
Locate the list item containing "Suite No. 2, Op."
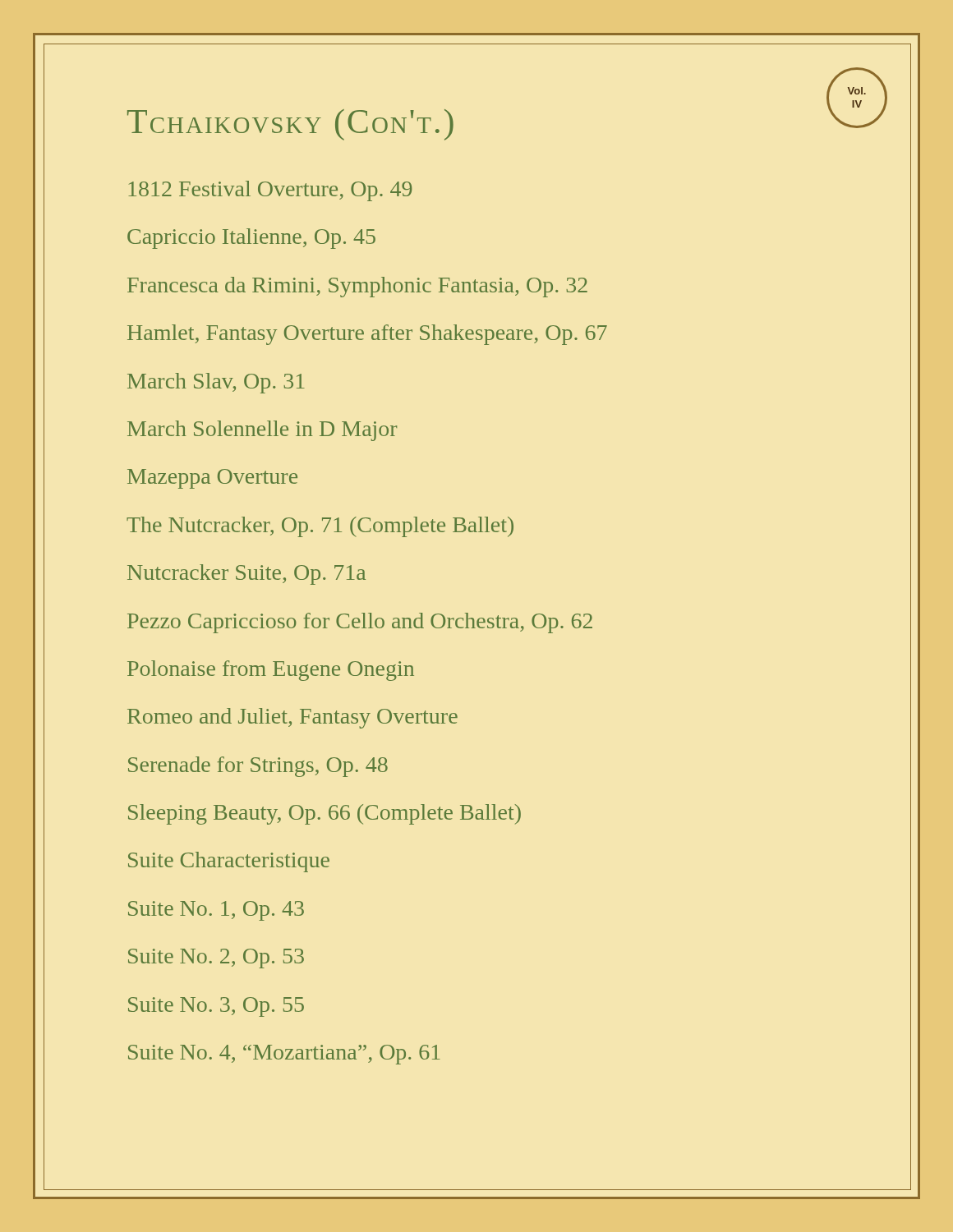(216, 956)
